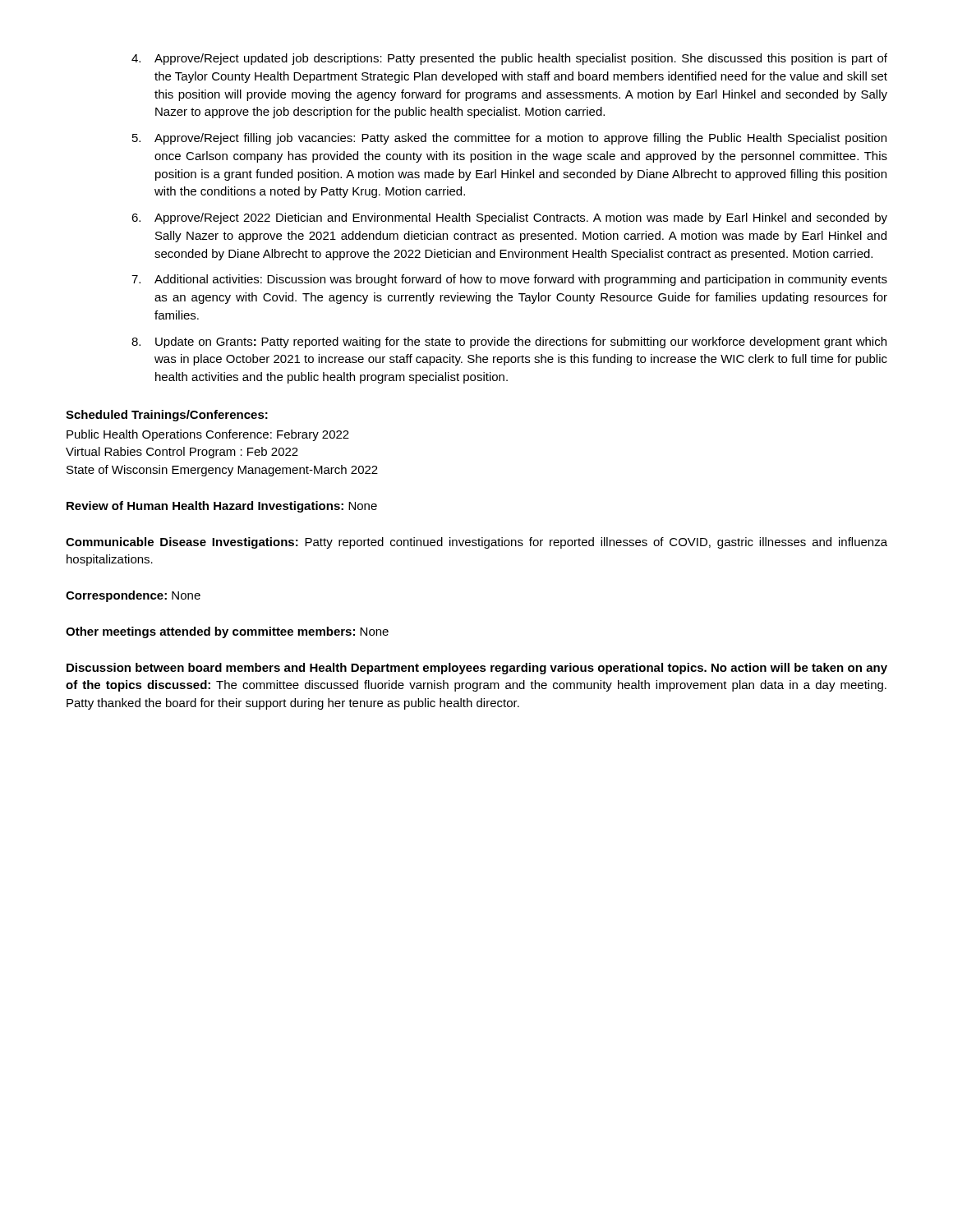953x1232 pixels.
Task: Locate the text that reads "Correspondence: None"
Action: (133, 595)
